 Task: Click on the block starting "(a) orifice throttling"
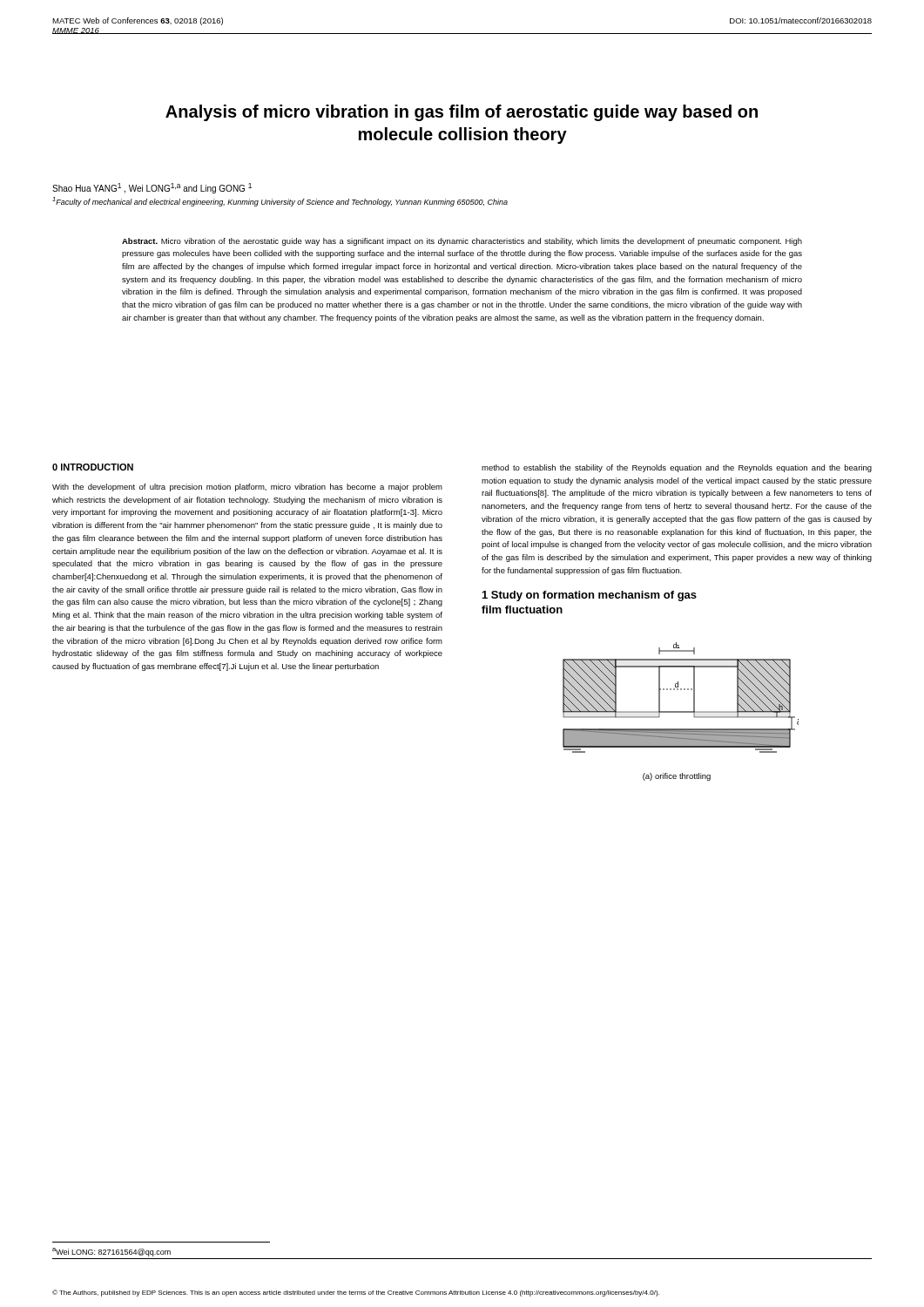(677, 776)
